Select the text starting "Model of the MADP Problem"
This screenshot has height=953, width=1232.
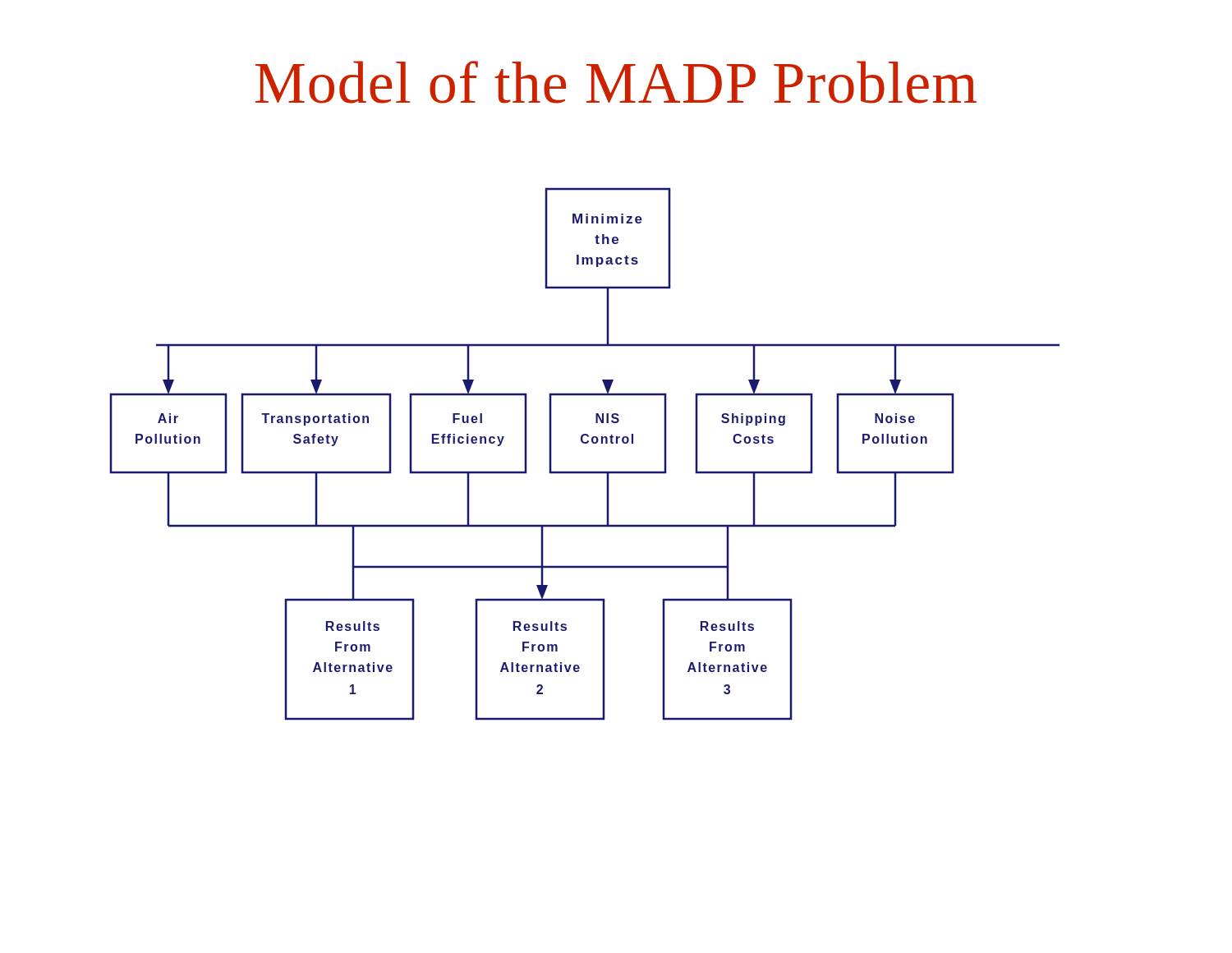616,83
